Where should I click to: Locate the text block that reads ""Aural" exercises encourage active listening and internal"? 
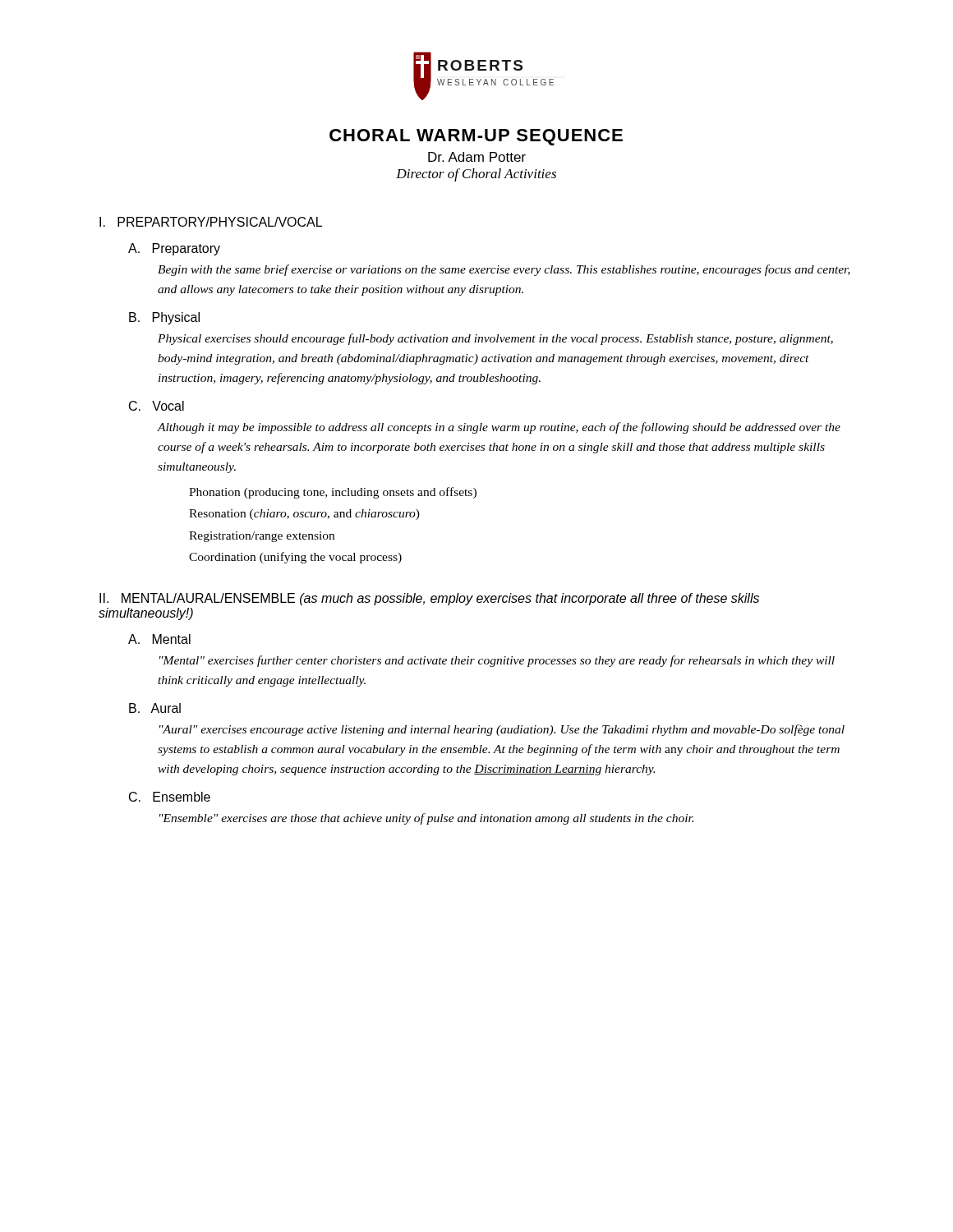tap(501, 748)
